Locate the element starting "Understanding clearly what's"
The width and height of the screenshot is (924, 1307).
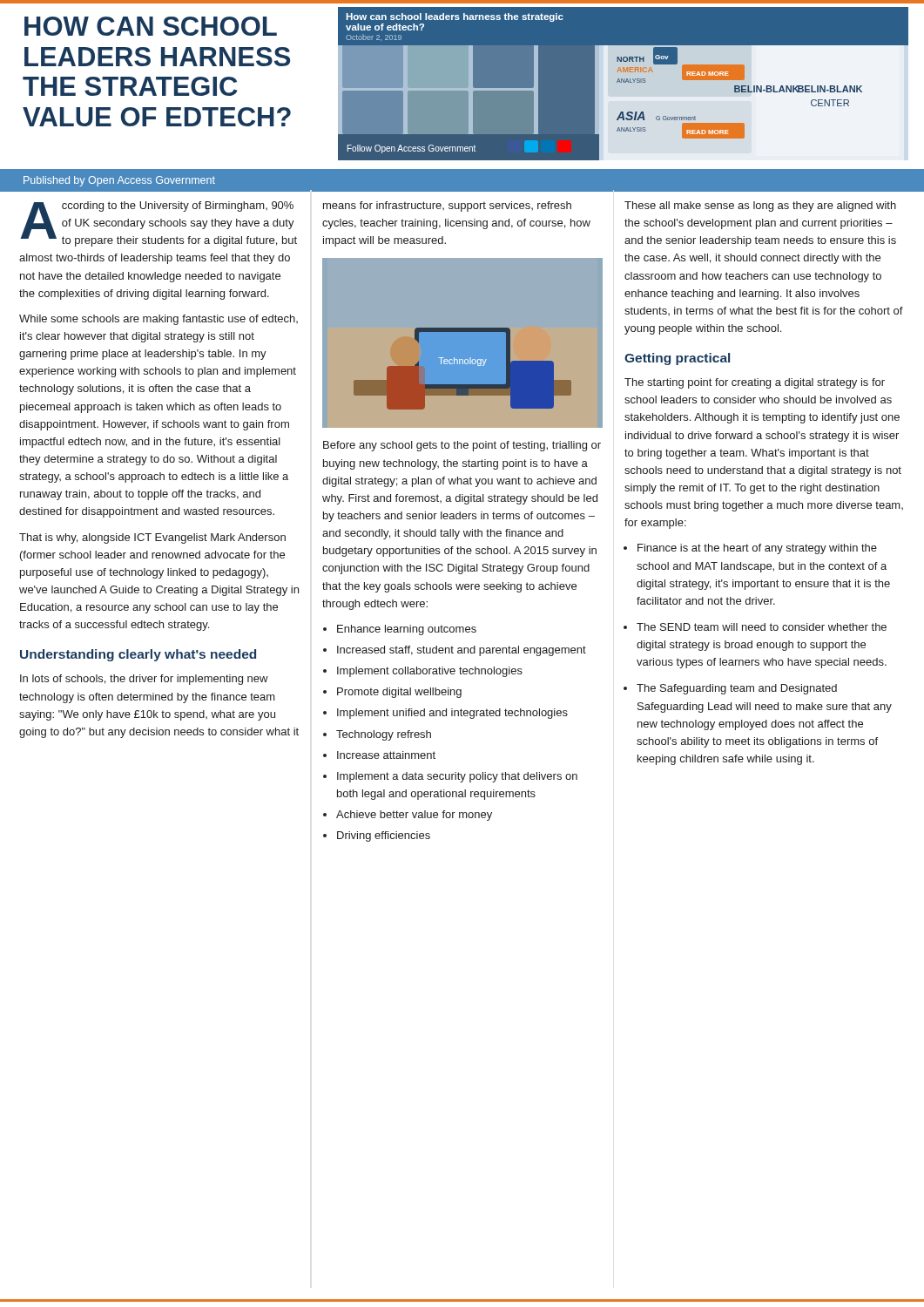point(159,655)
